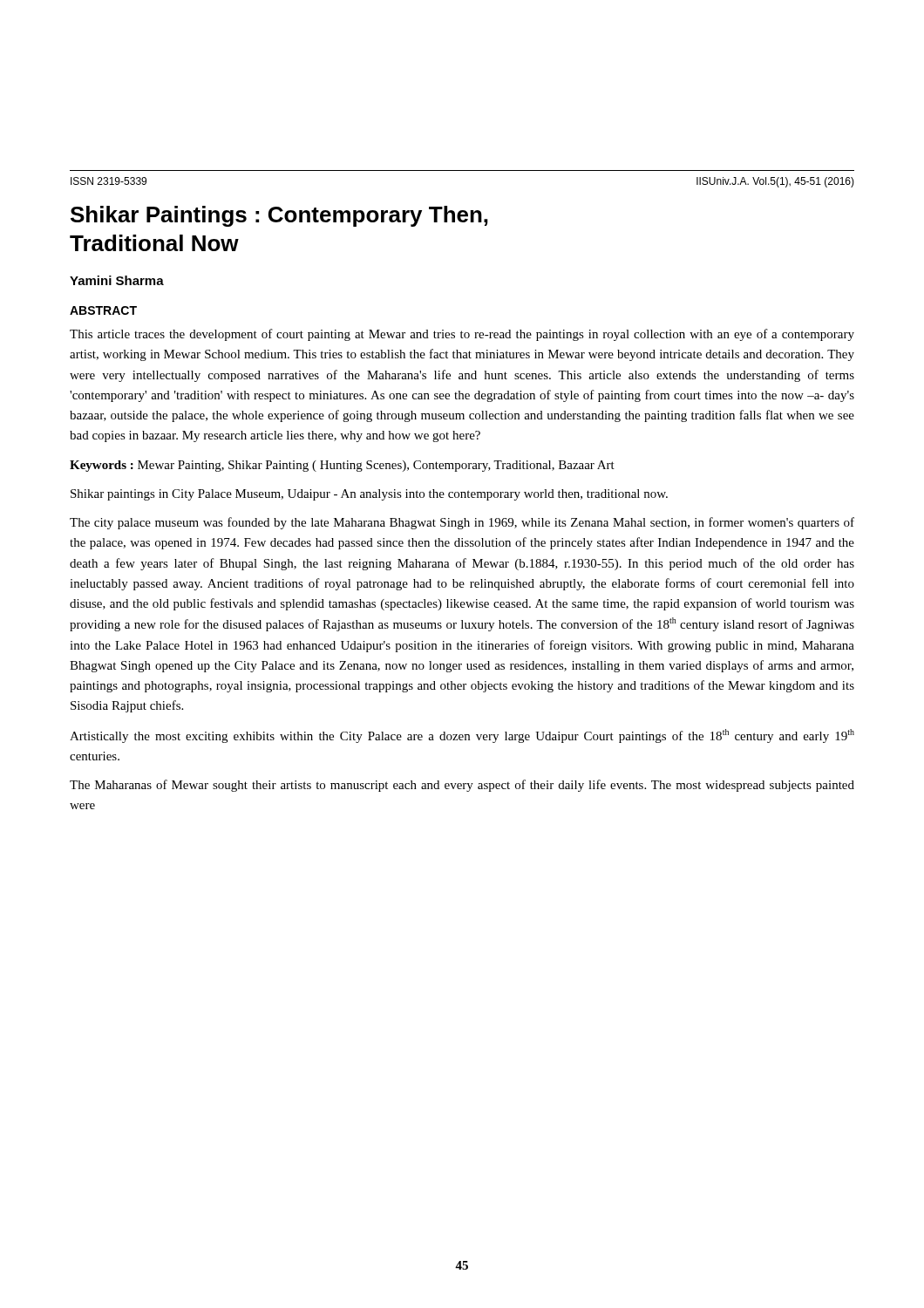Click on the text block that says "Shikar paintings in City Palace Museum,"

click(369, 493)
